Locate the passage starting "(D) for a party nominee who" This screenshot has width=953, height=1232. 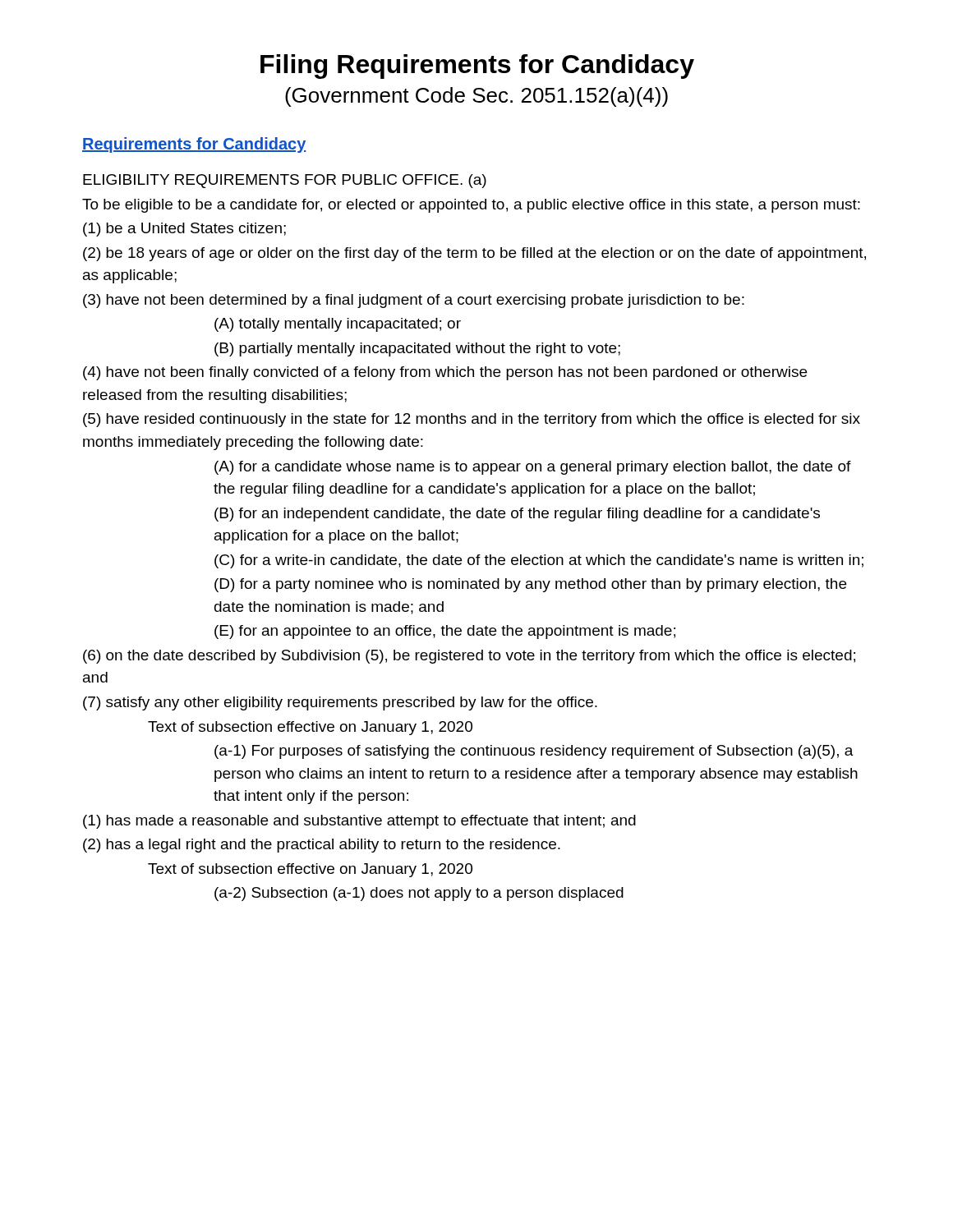[542, 595]
